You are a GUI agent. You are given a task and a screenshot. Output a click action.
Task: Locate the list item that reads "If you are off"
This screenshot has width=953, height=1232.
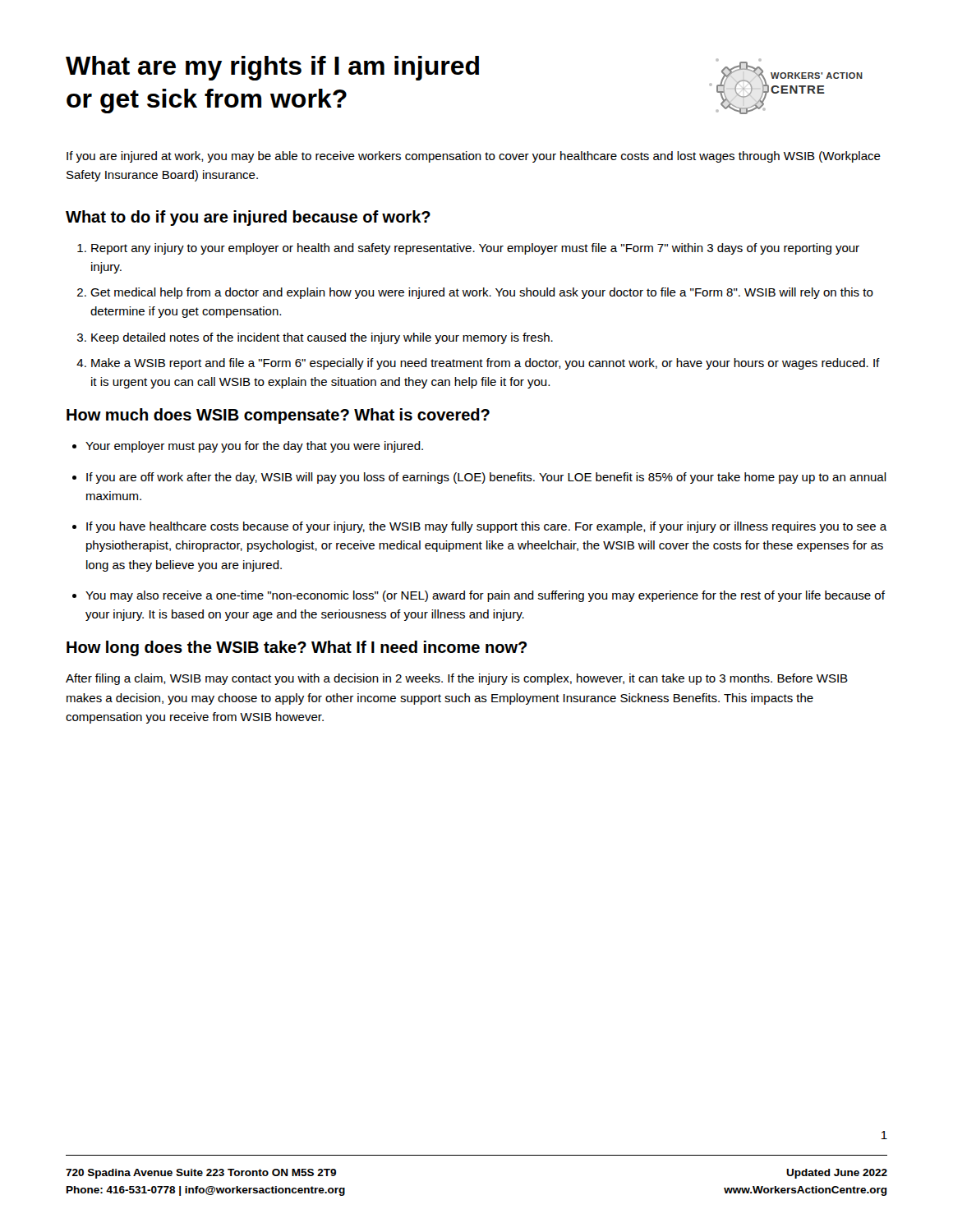coord(486,486)
